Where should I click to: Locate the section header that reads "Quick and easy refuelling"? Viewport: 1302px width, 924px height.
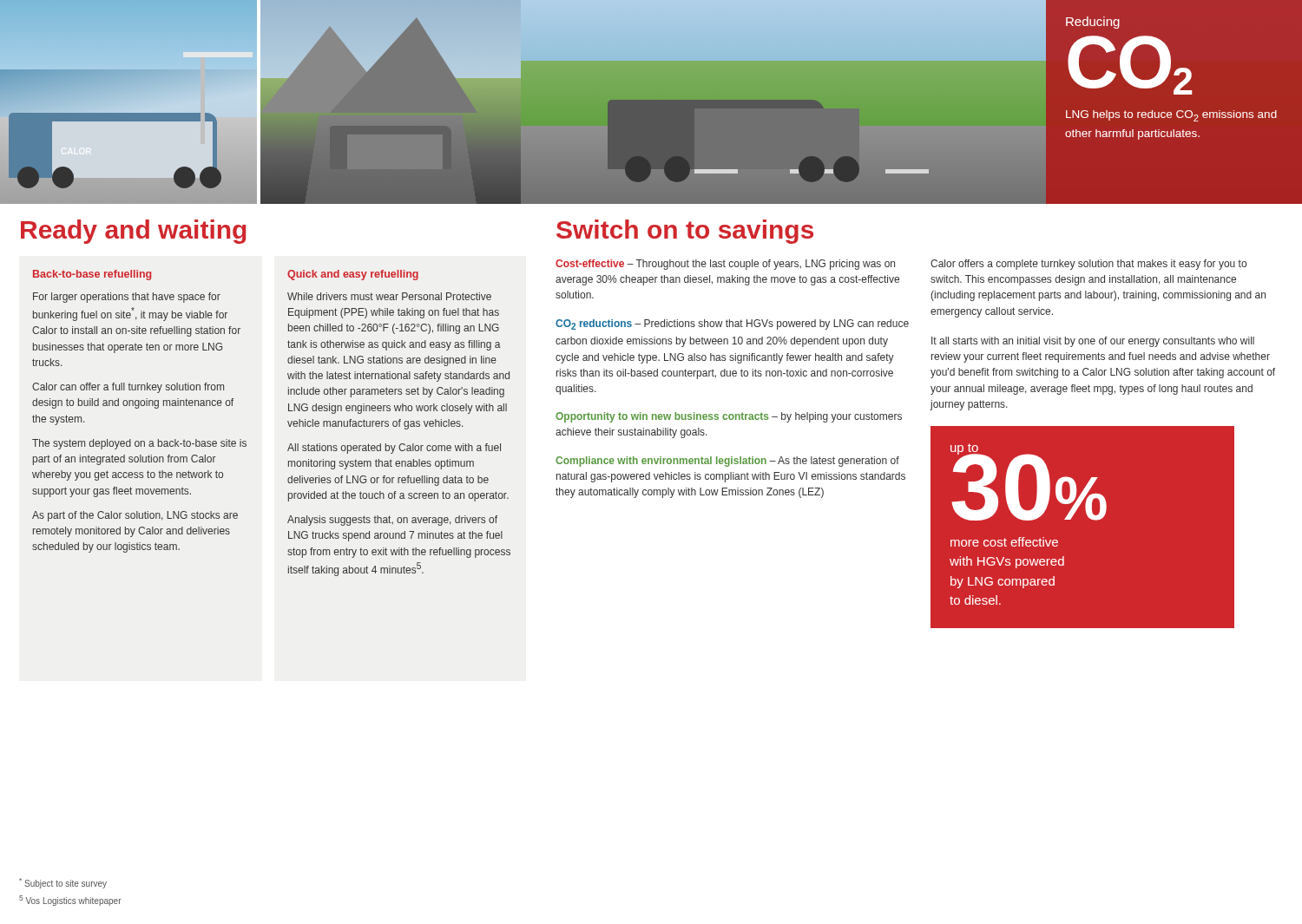click(x=353, y=274)
